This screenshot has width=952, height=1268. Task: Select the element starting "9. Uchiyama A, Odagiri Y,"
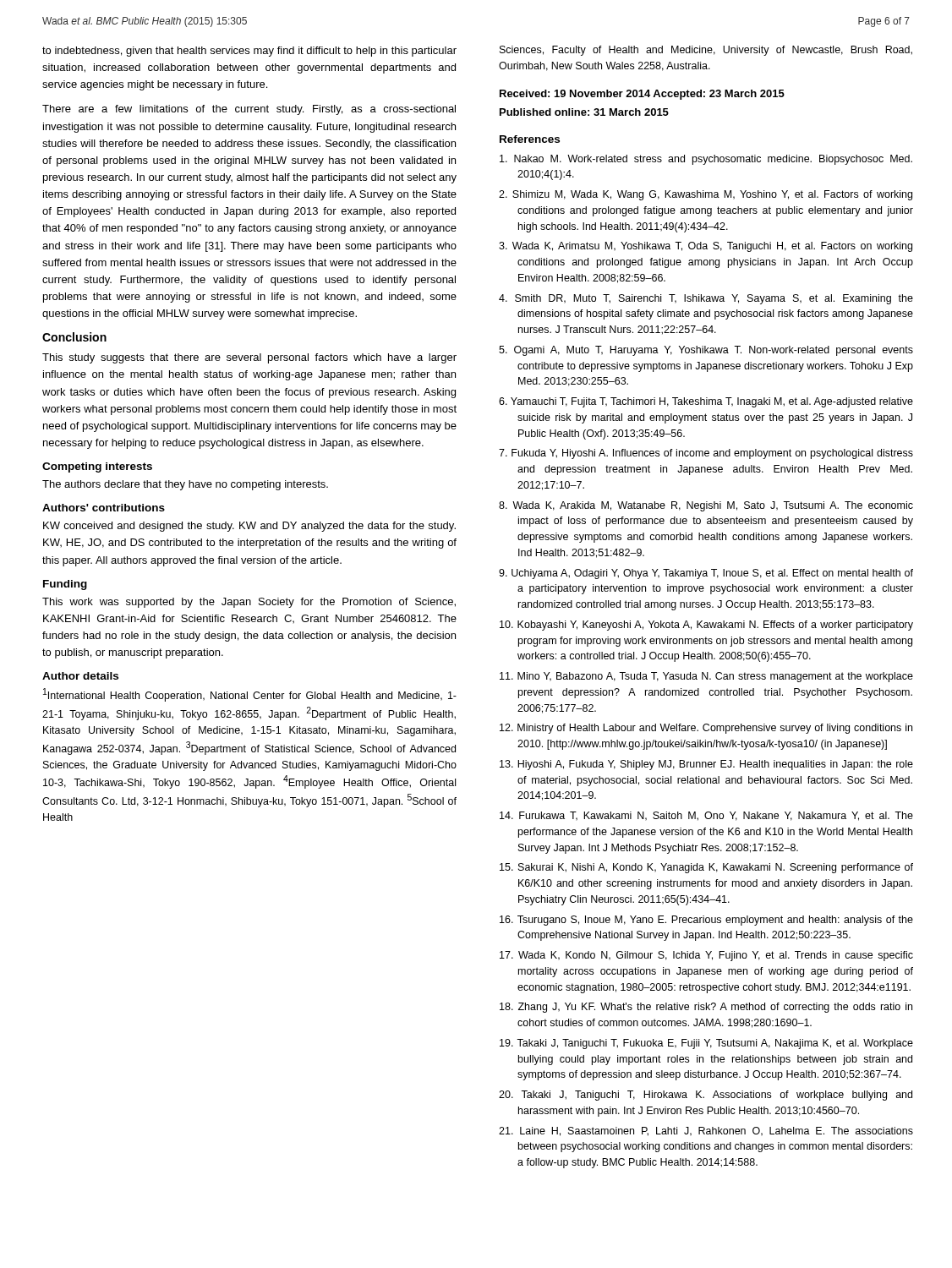coord(706,589)
